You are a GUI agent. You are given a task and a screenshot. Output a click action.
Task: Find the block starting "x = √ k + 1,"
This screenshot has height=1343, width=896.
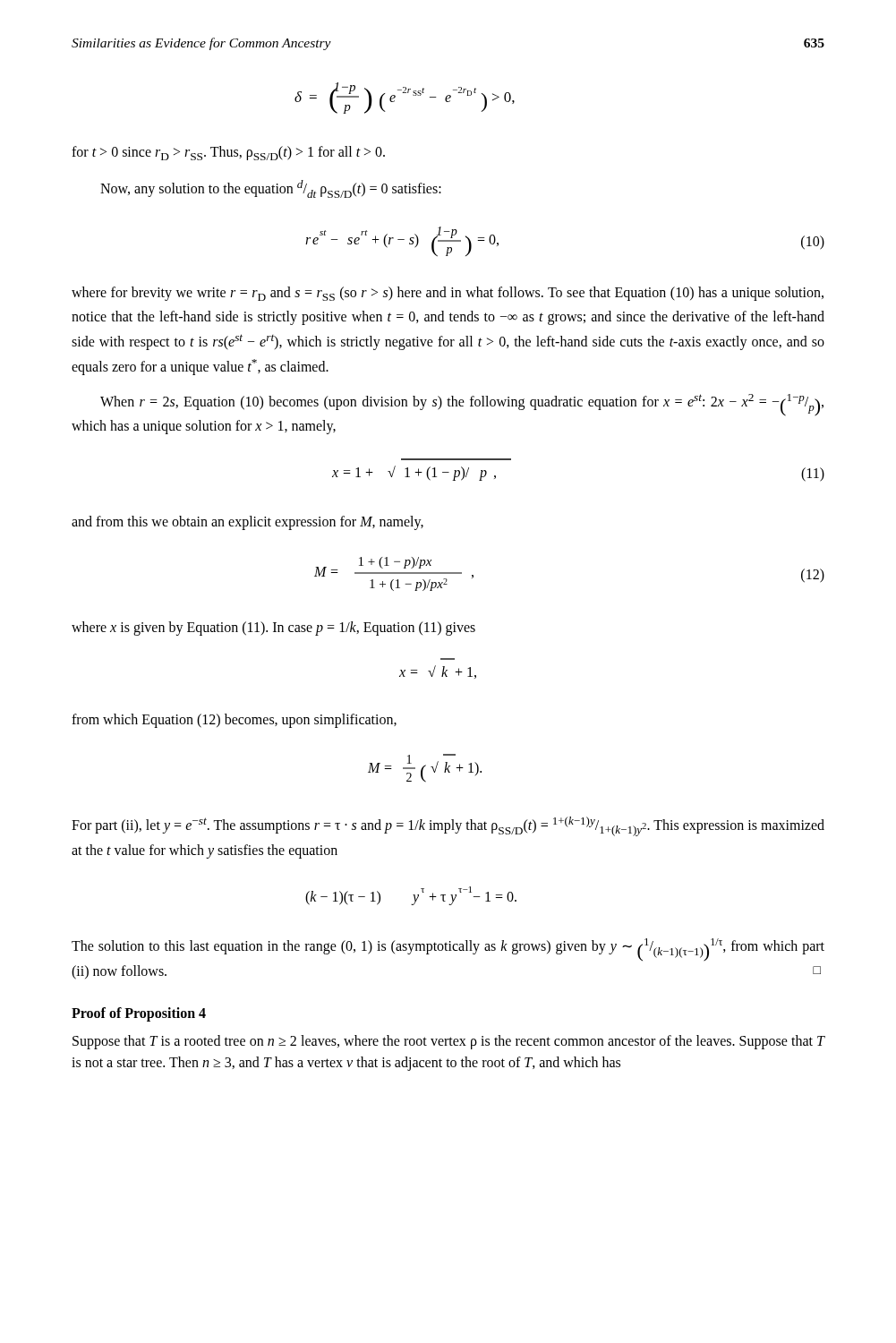click(x=448, y=671)
